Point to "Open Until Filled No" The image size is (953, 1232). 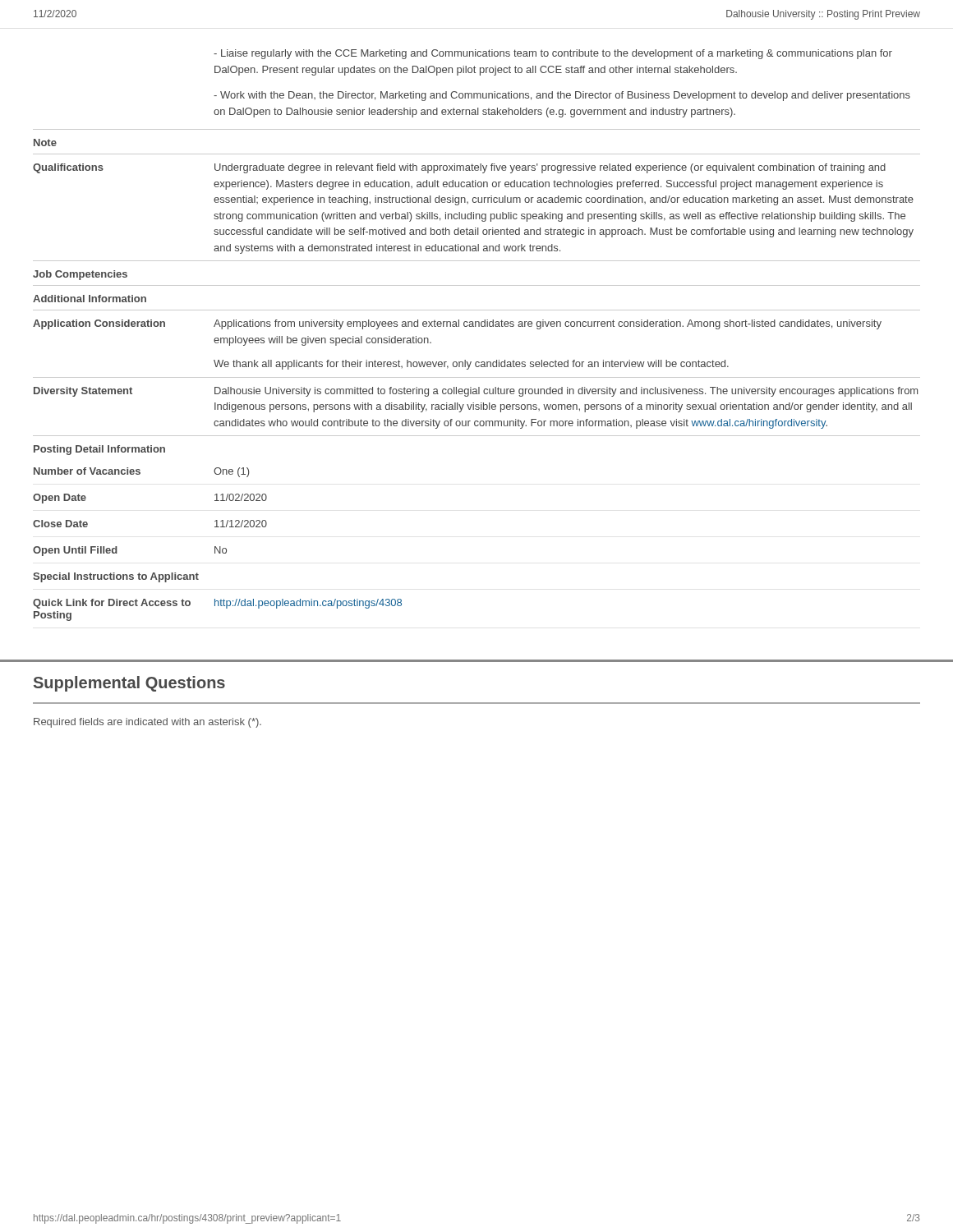tap(77, 551)
